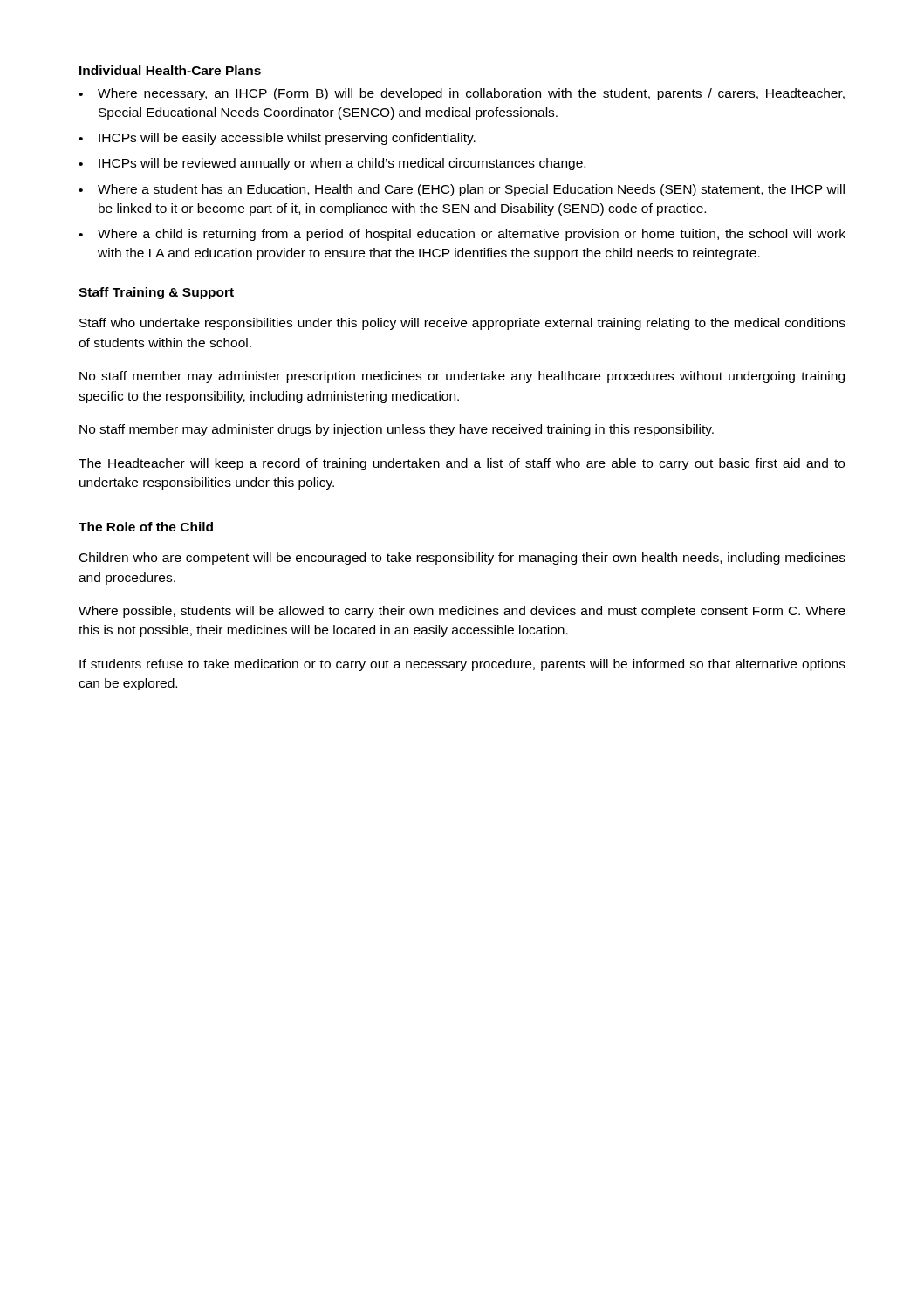Locate the list item containing "• IHCPs will be reviewed"

(x=462, y=164)
